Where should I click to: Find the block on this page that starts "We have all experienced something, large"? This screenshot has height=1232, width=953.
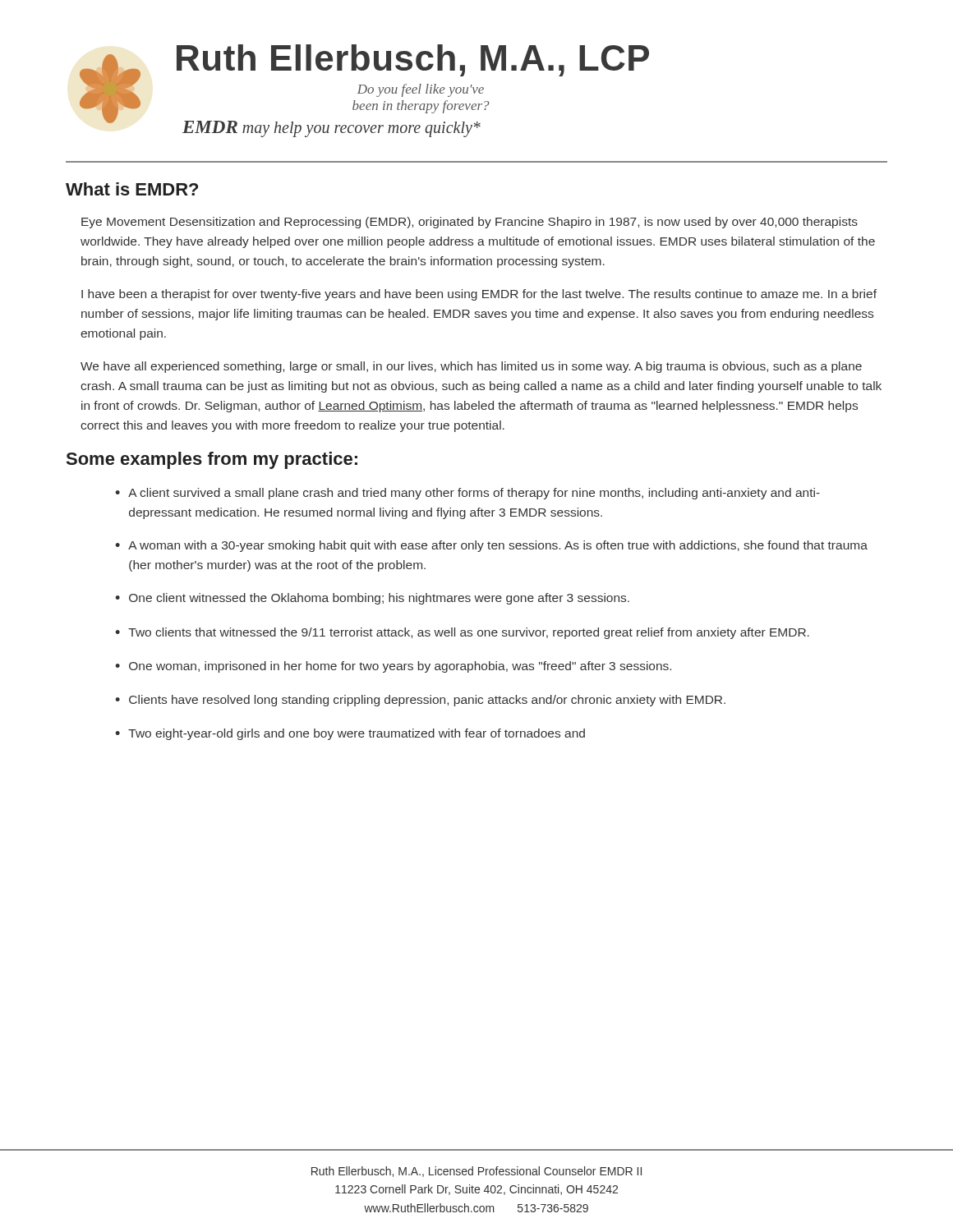pos(481,396)
